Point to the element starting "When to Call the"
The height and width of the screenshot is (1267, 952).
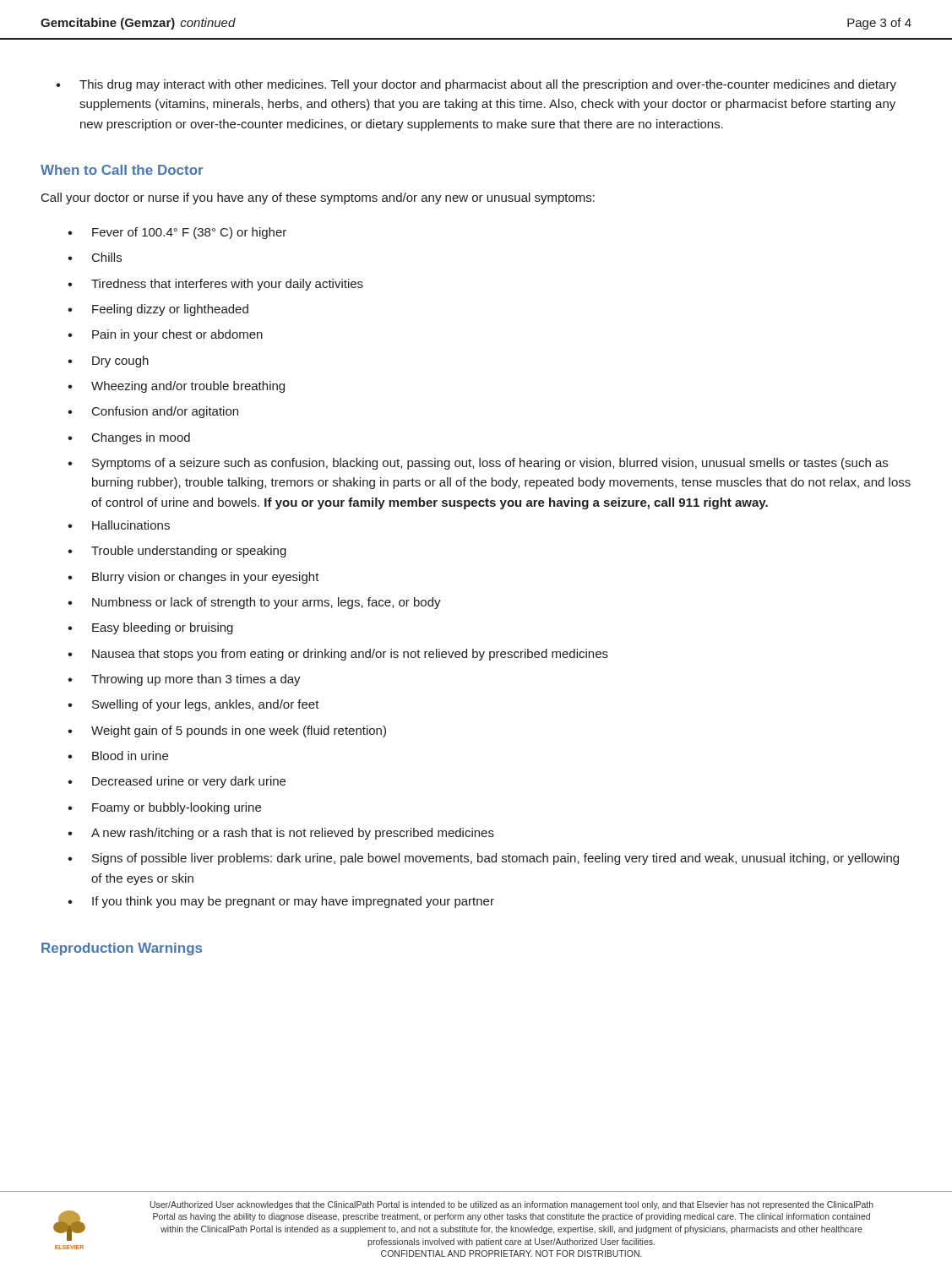click(x=122, y=170)
